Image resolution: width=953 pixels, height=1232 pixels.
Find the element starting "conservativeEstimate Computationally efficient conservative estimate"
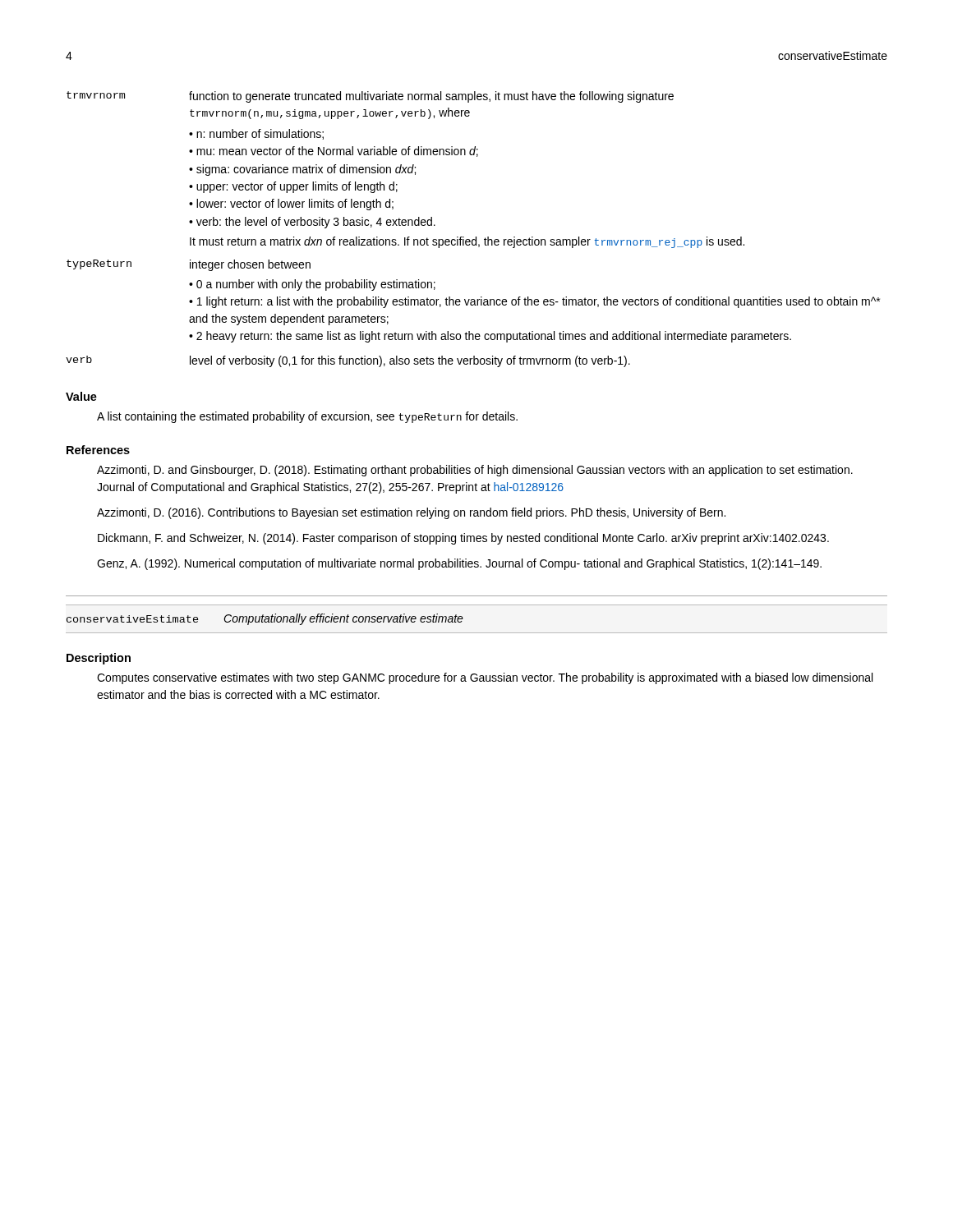[265, 619]
